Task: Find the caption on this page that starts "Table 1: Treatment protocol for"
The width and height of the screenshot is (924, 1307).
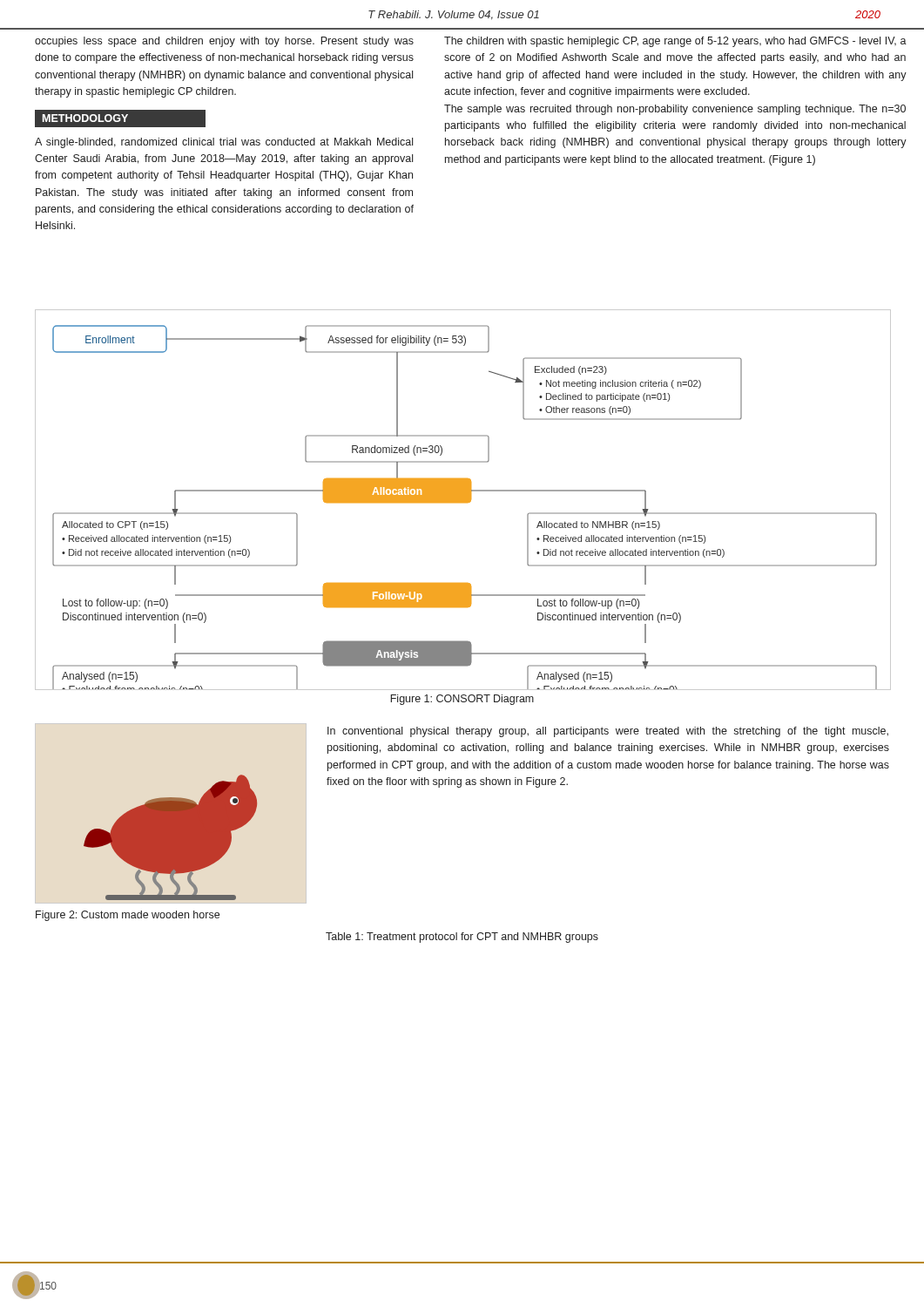Action: tap(462, 937)
